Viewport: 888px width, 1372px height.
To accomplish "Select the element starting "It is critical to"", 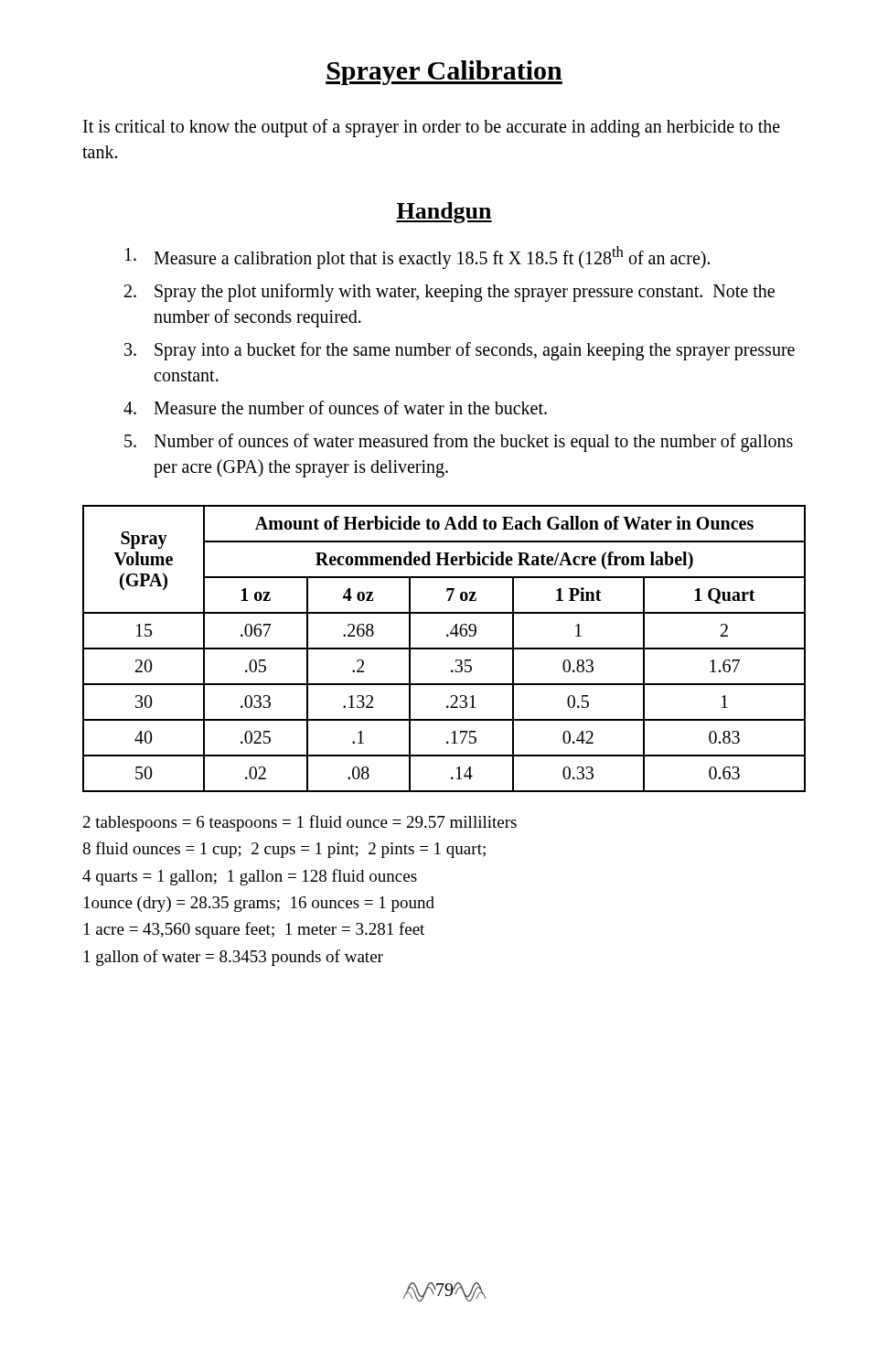I will [431, 139].
